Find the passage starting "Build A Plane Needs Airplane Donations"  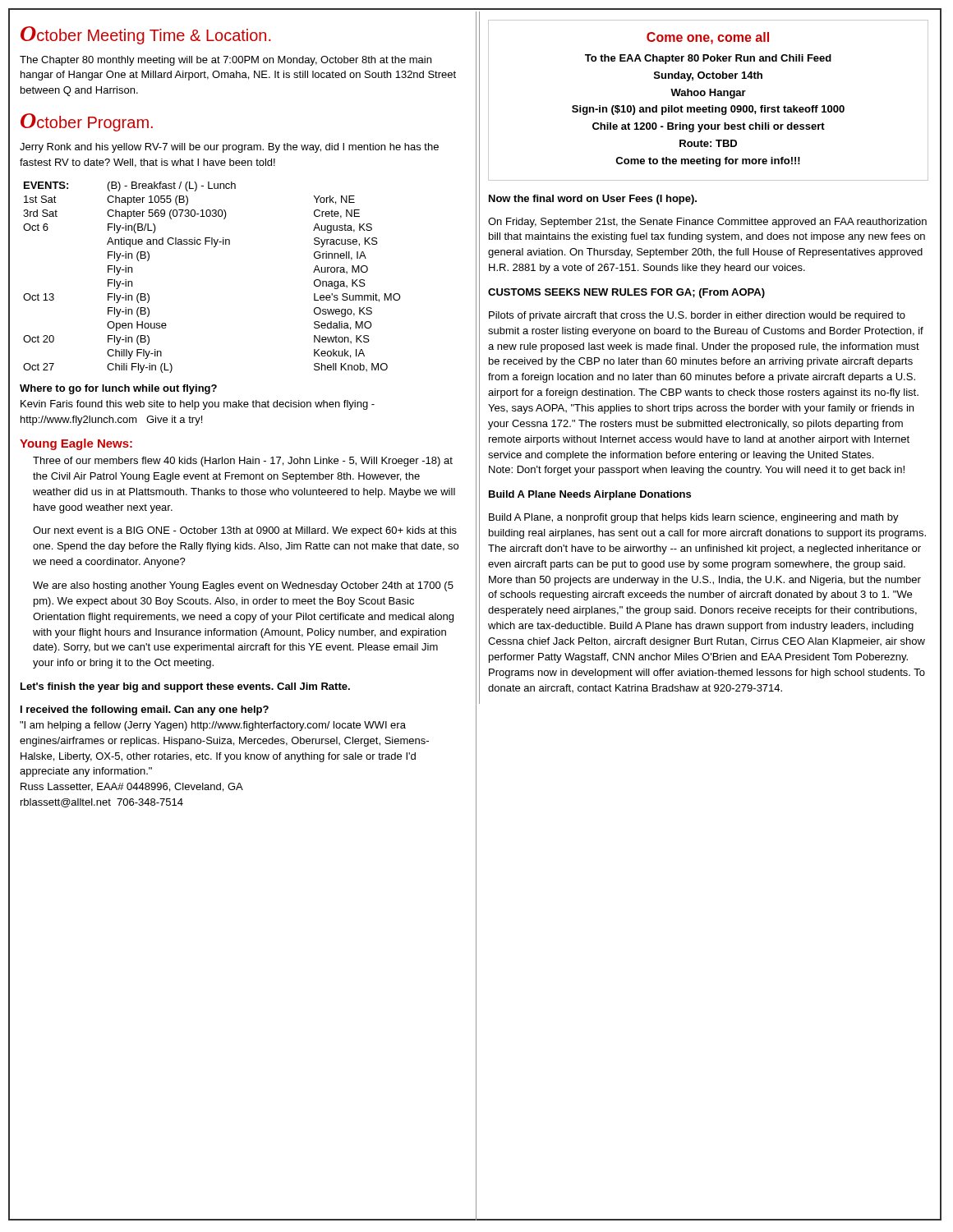[x=590, y=495]
